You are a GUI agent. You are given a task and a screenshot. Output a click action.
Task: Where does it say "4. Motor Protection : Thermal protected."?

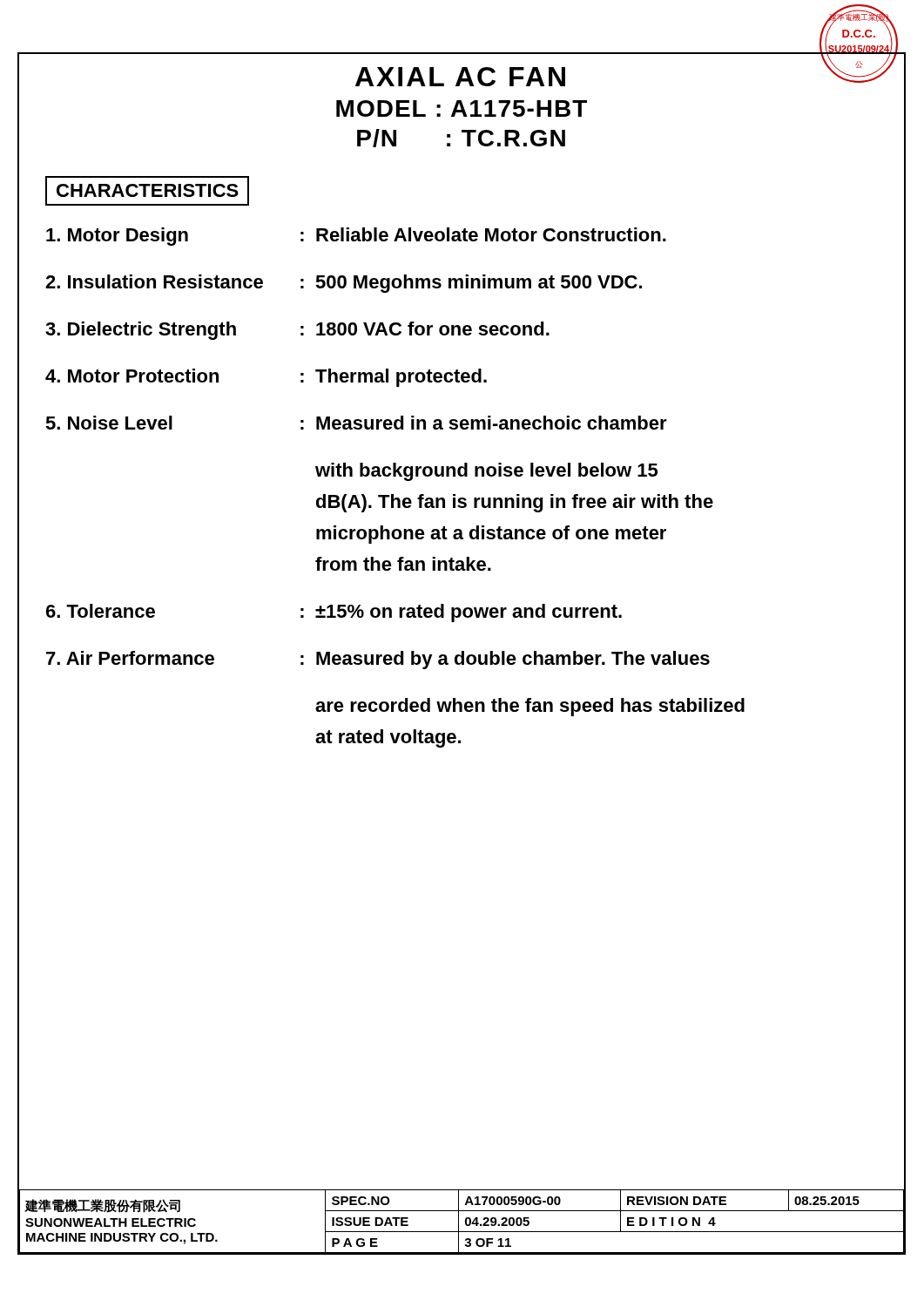pyautogui.click(x=462, y=376)
